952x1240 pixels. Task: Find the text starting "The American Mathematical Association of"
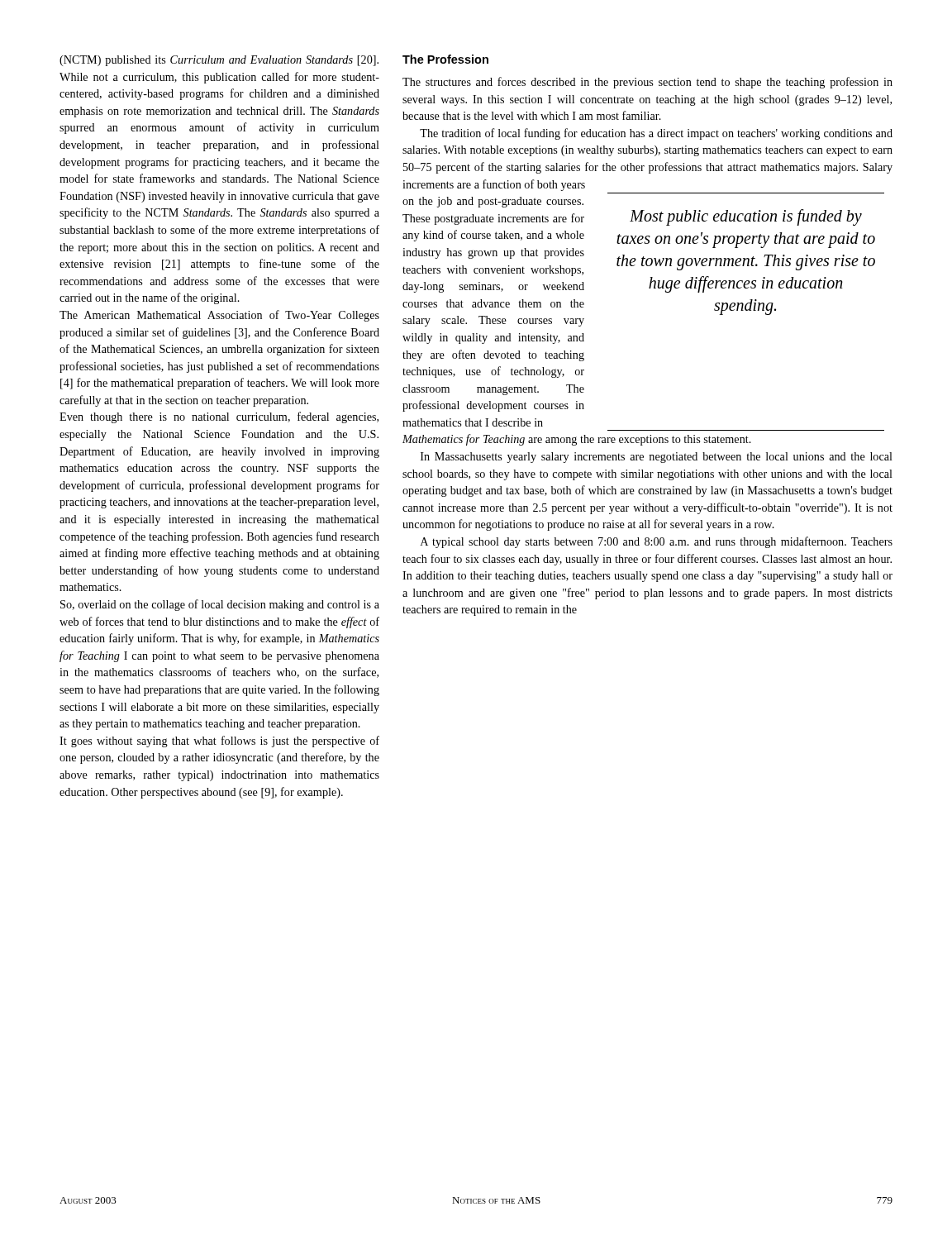pyautogui.click(x=219, y=358)
